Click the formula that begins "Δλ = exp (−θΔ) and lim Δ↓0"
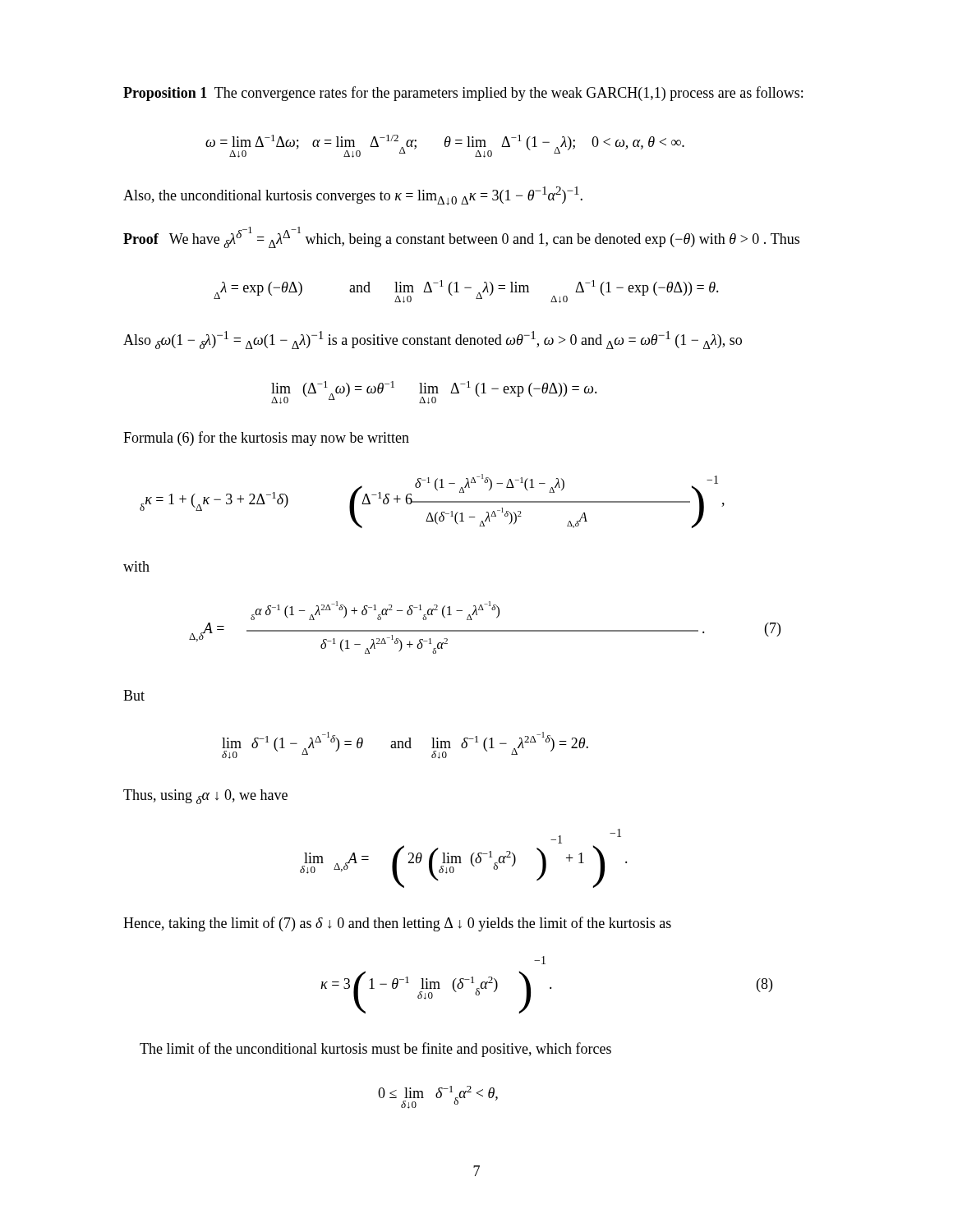This screenshot has height=1232, width=953. point(476,286)
